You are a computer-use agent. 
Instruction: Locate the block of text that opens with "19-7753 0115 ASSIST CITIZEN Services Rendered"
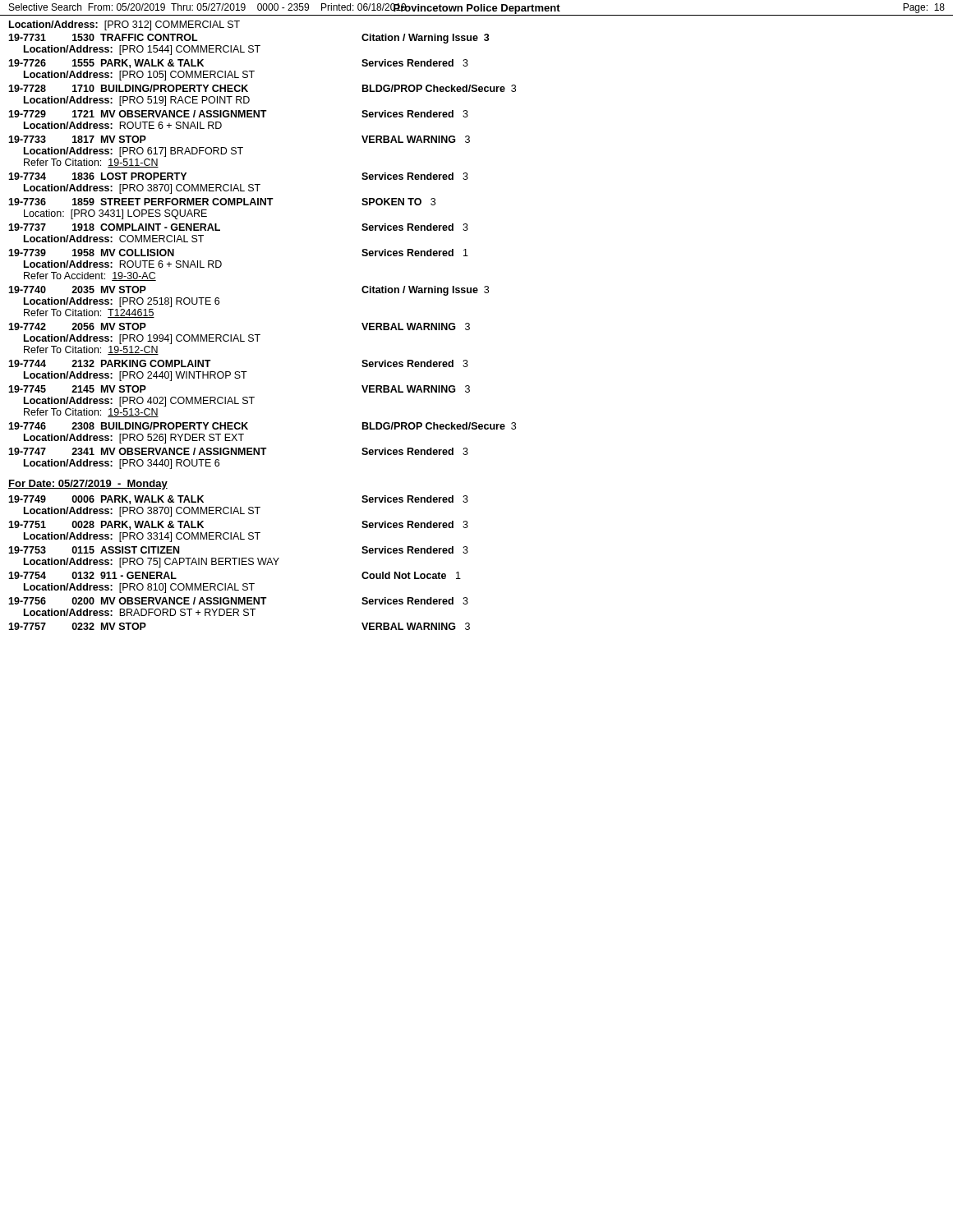tap(476, 556)
